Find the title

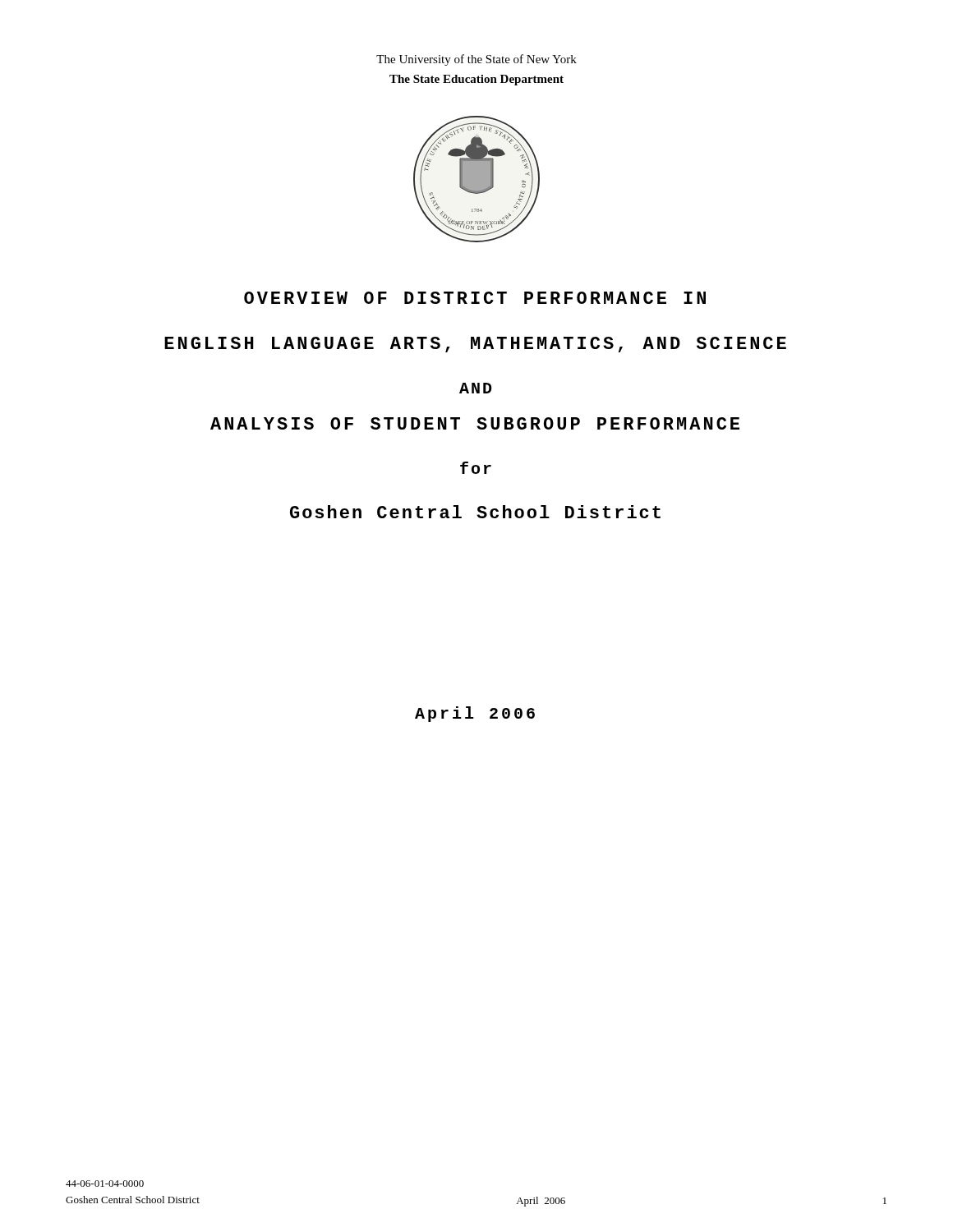pos(476,407)
